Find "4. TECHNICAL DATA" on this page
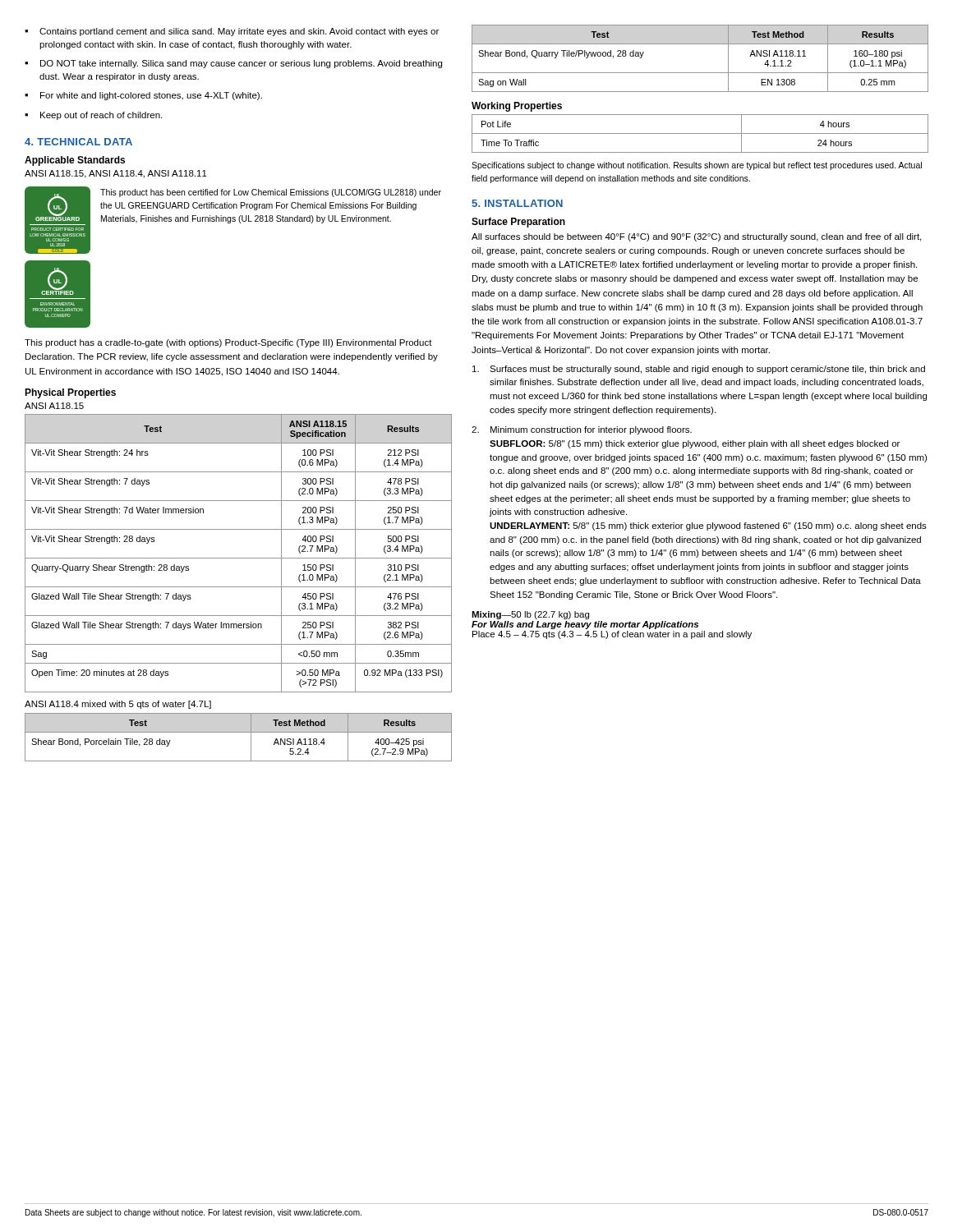This screenshot has height=1232, width=953. [x=79, y=142]
